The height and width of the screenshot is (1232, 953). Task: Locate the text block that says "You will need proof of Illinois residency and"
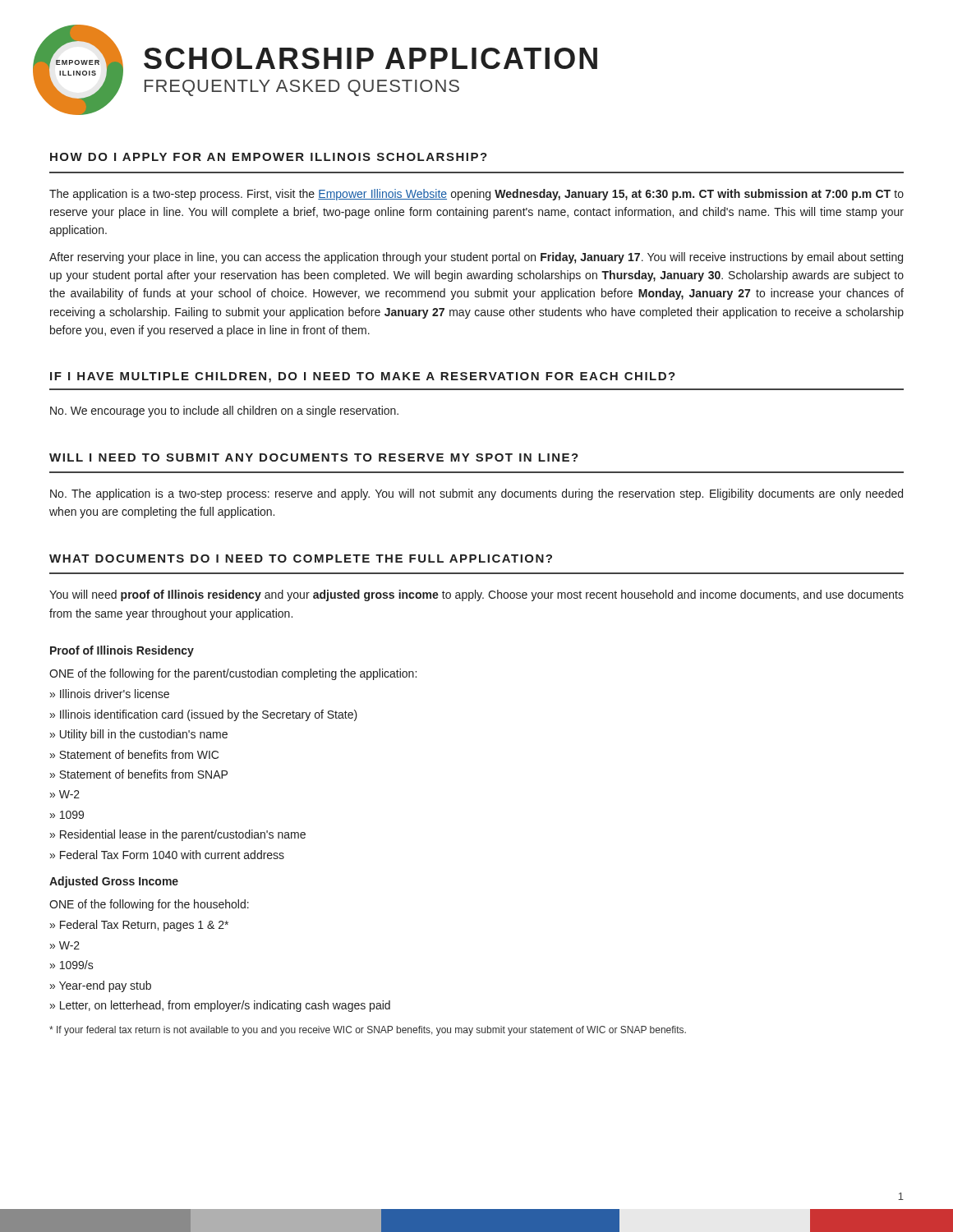[x=476, y=604]
